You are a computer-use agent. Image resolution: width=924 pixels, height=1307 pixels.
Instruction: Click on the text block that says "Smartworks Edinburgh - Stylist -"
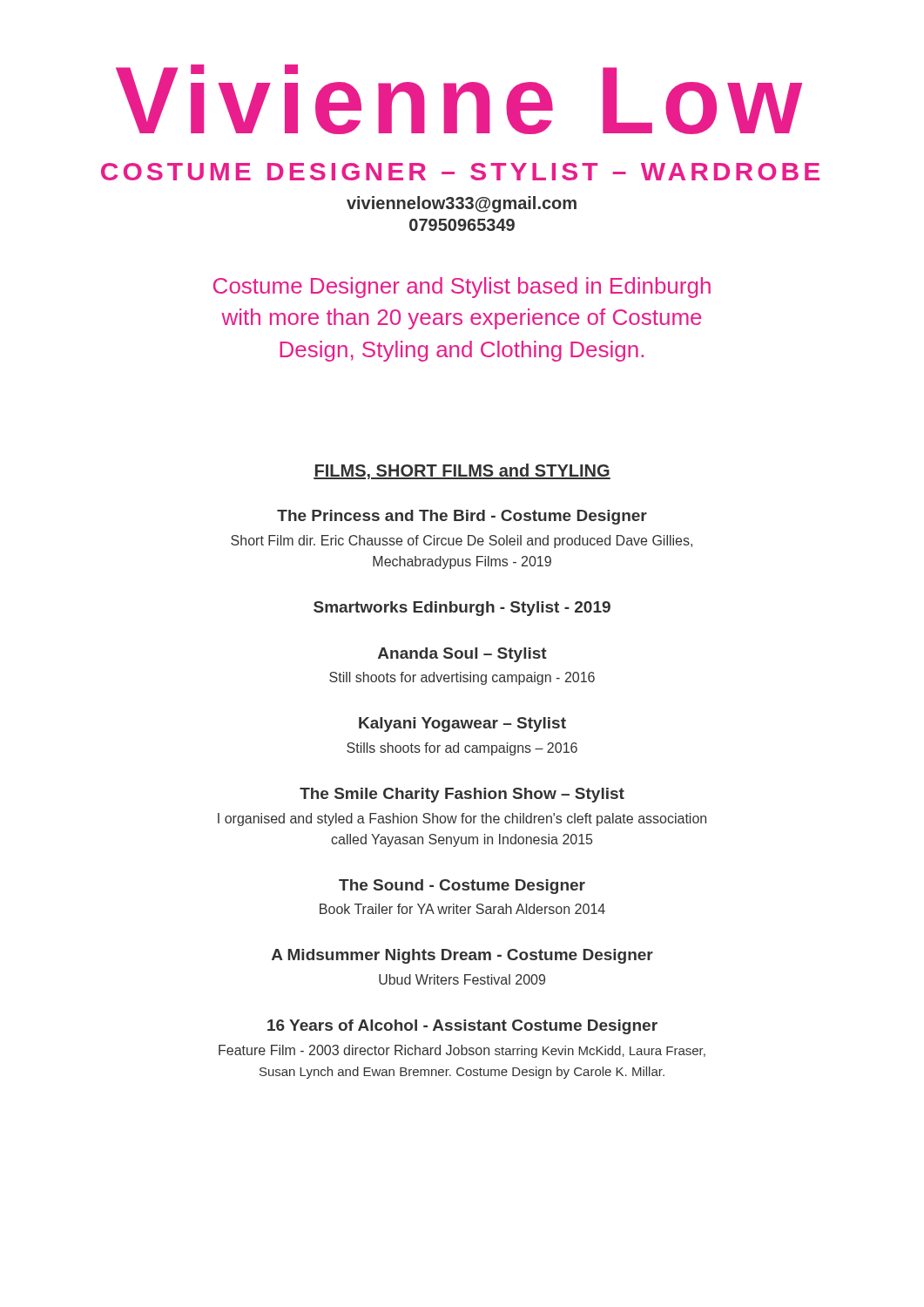coord(462,607)
